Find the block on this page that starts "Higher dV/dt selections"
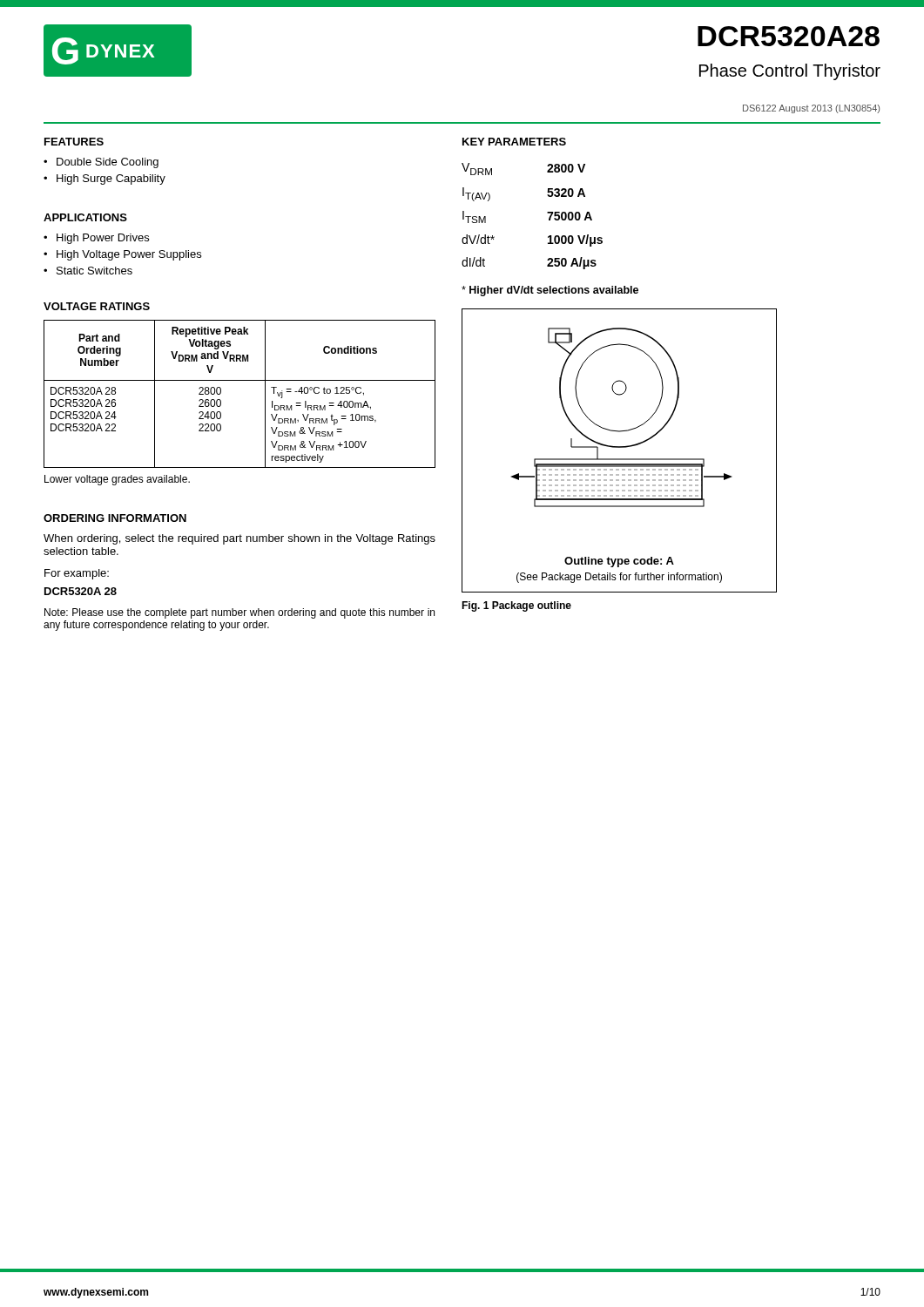Viewport: 924px width, 1307px height. click(550, 291)
